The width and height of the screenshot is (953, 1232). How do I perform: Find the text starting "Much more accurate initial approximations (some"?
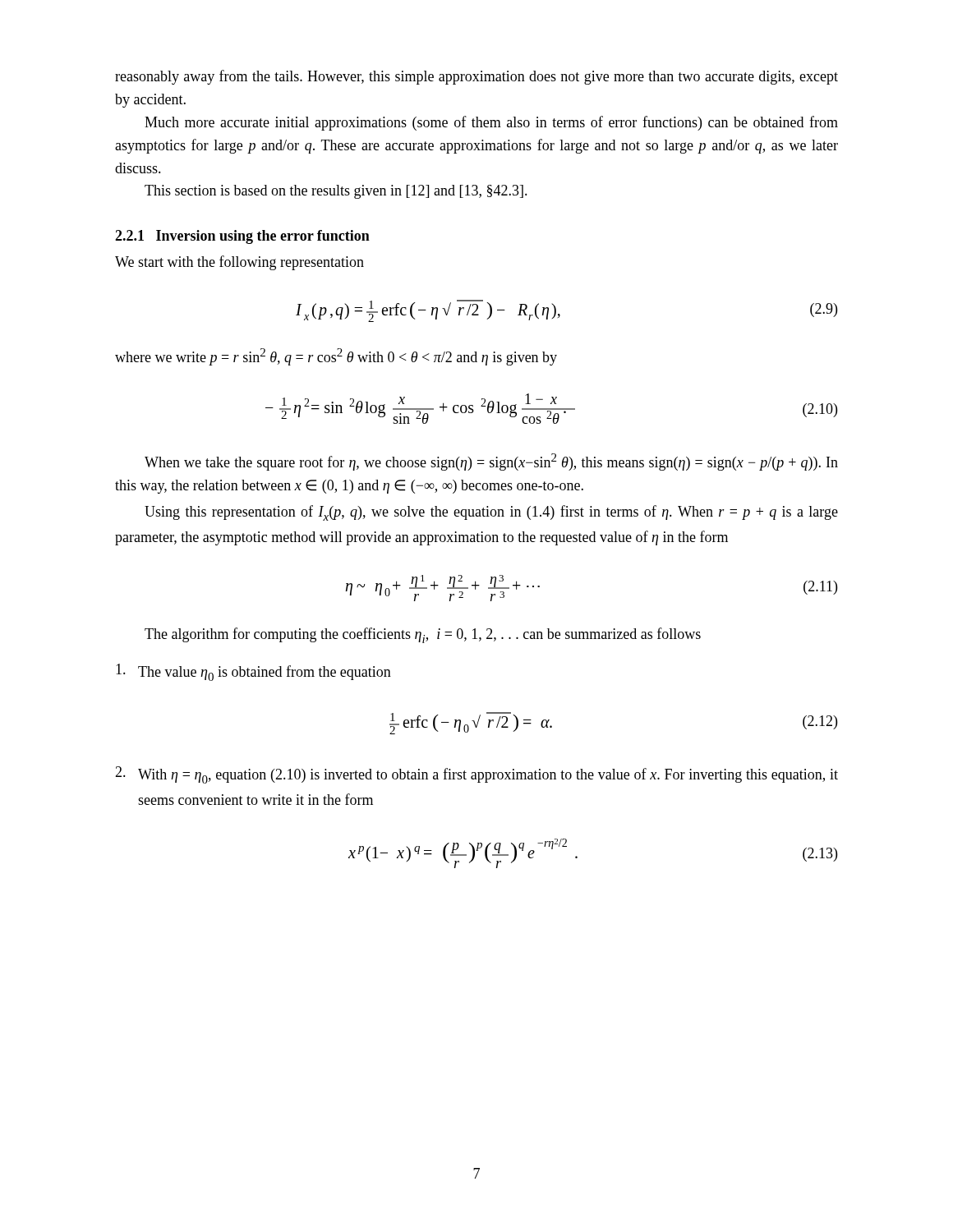476,146
